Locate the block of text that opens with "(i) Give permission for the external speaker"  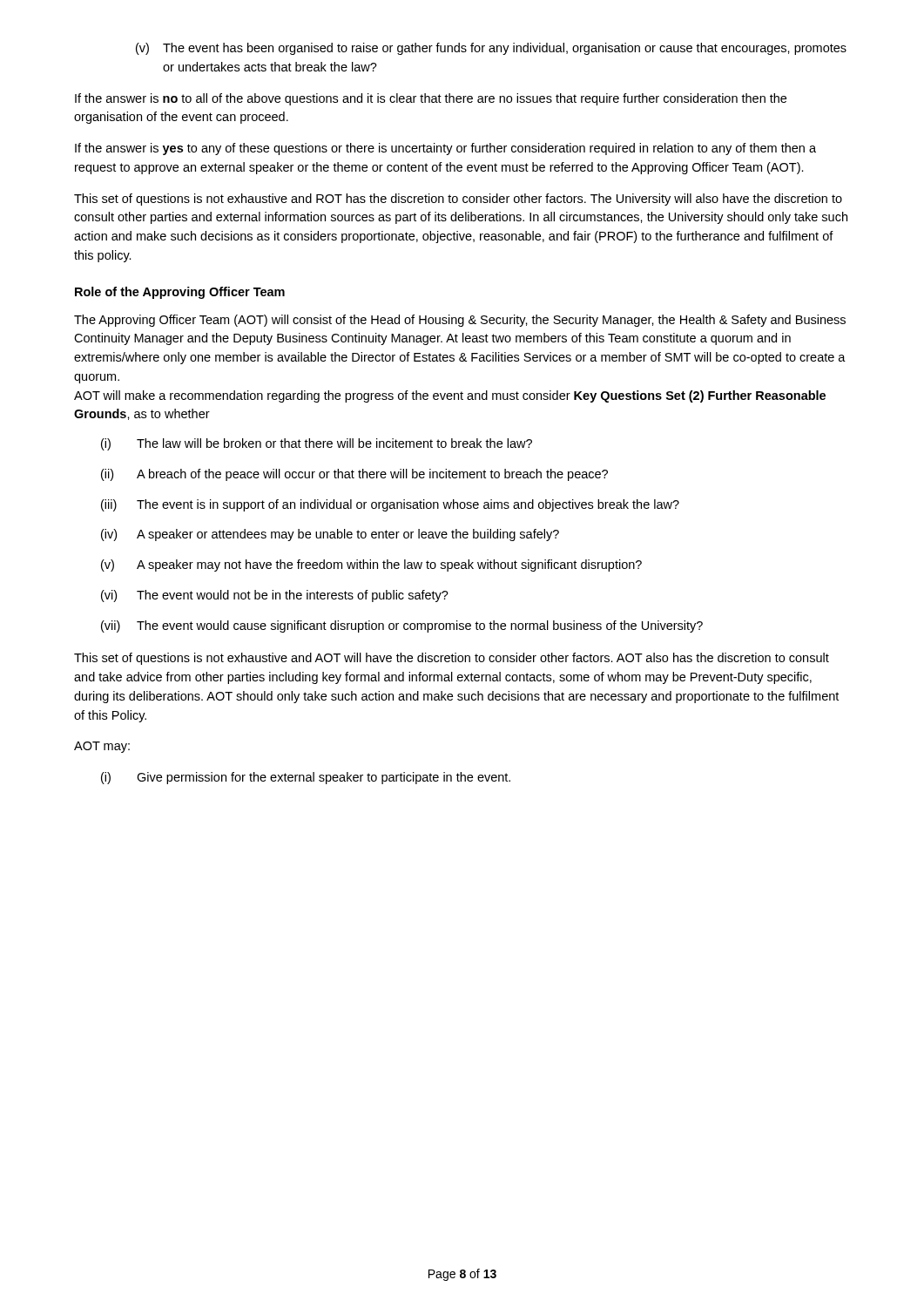point(306,778)
